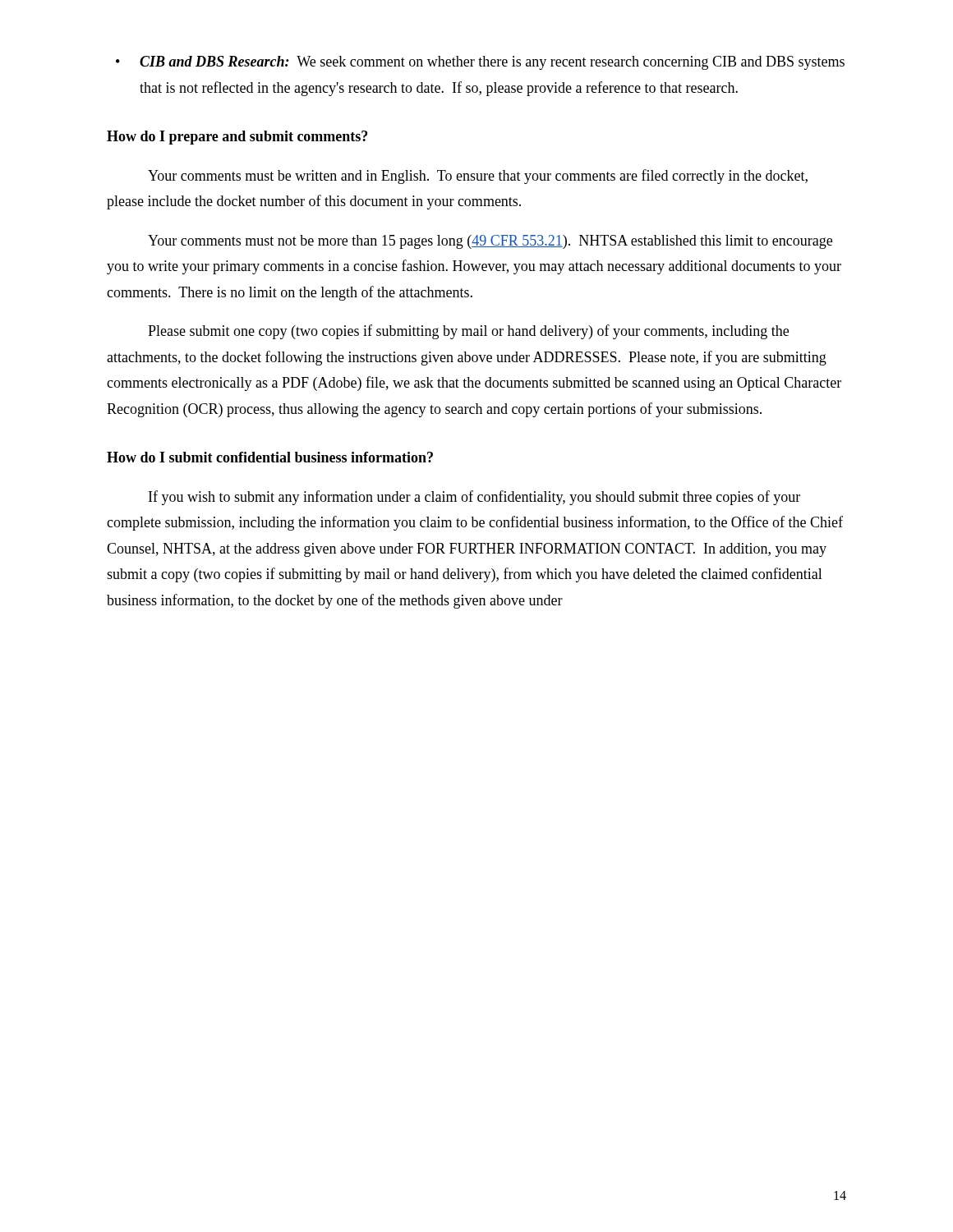Point to the text block starting "How do I prepare and"
The width and height of the screenshot is (953, 1232).
238,136
